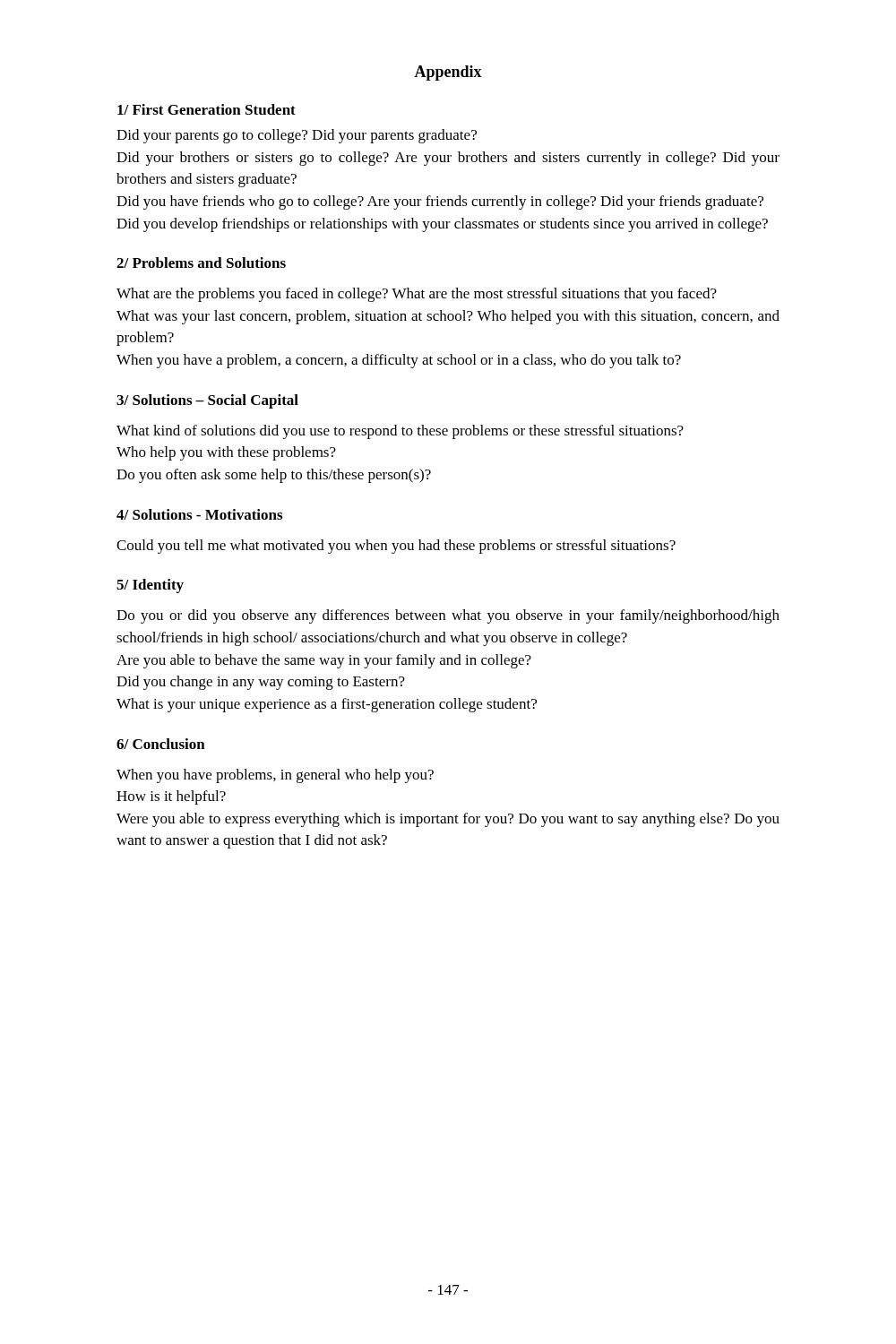This screenshot has height=1344, width=896.
Task: Locate the block of text that opens with "Could you tell me"
Action: coord(396,545)
